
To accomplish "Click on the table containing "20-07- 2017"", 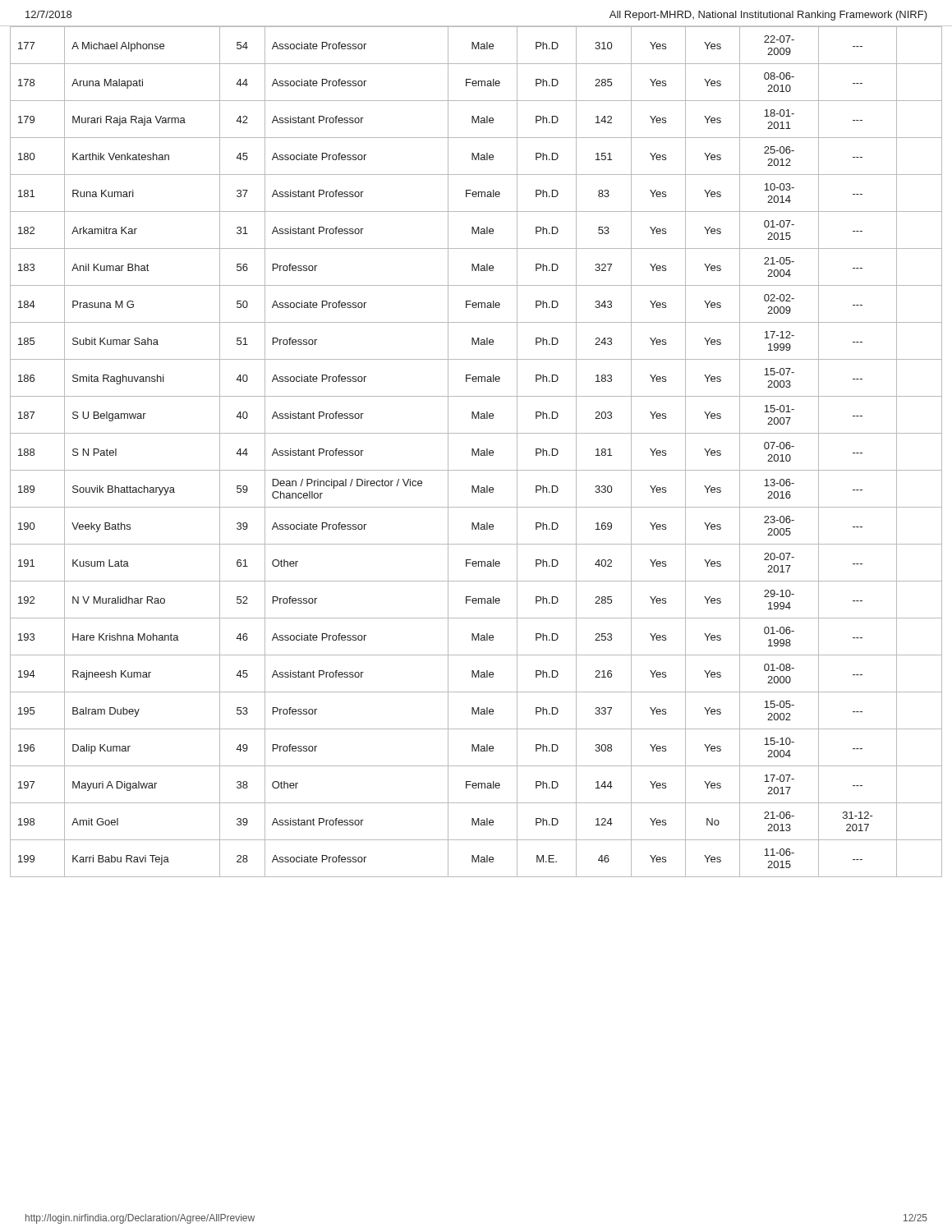I will [476, 452].
